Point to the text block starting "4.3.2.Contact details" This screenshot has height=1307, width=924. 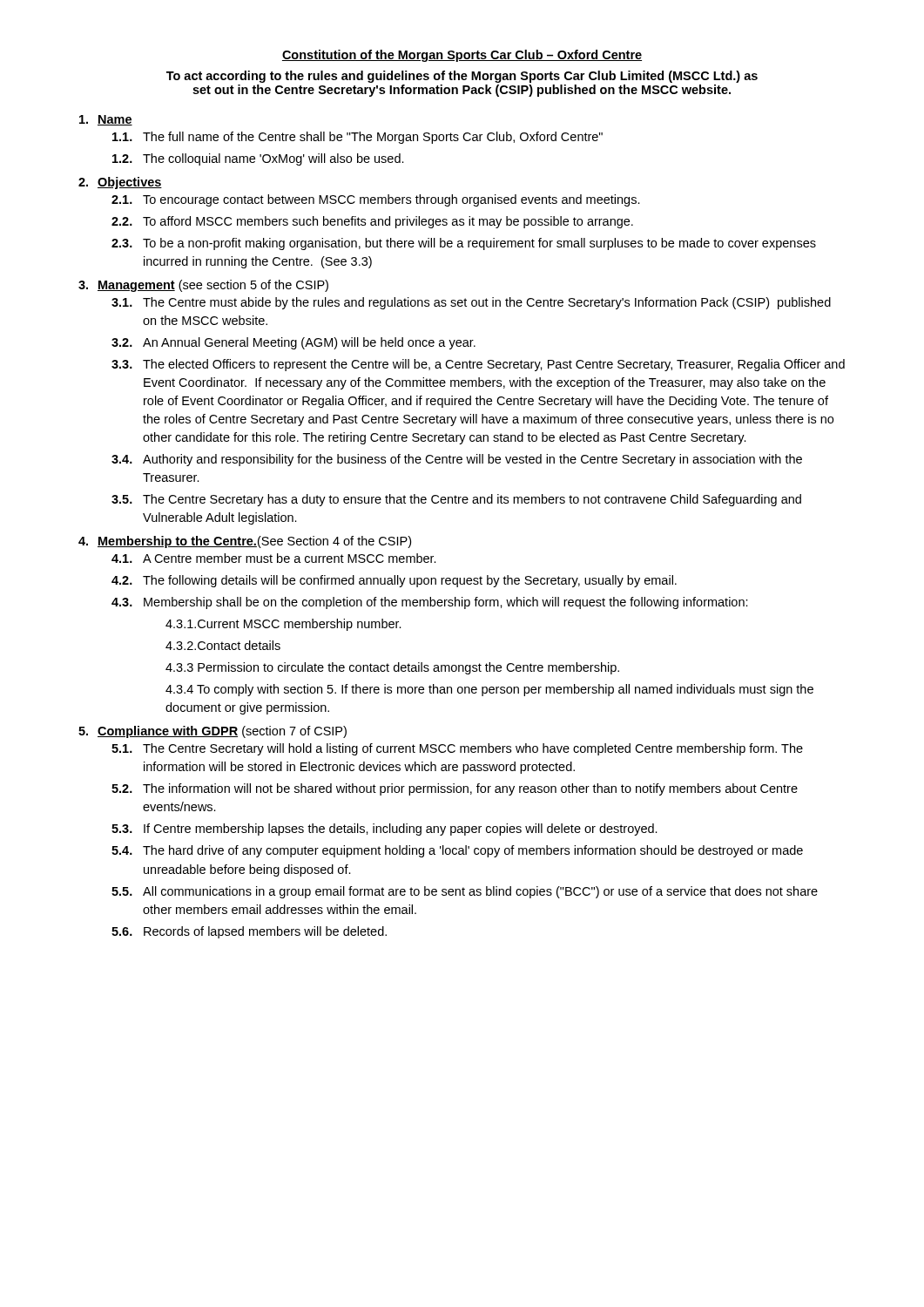tap(223, 646)
